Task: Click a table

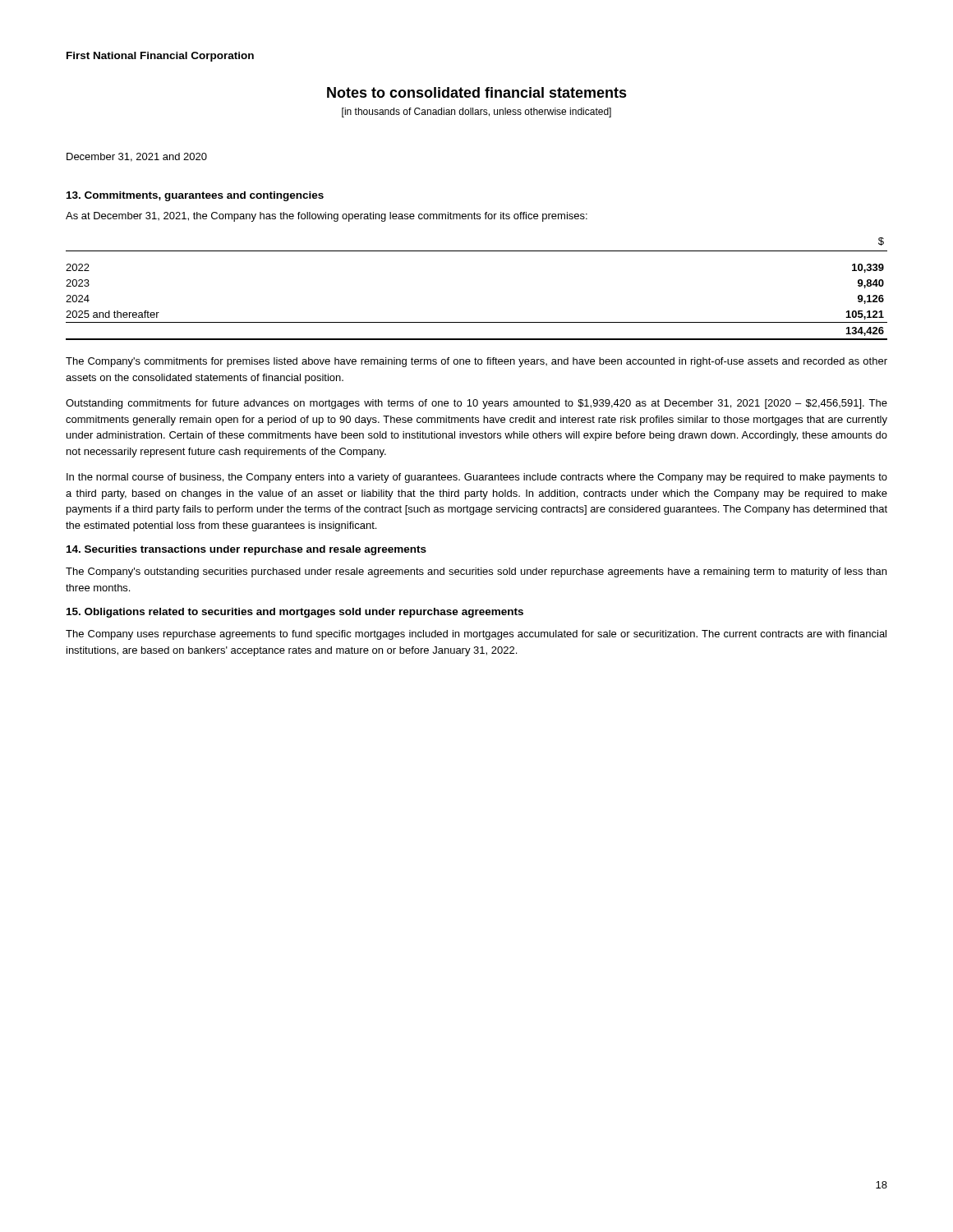Action: tap(476, 287)
